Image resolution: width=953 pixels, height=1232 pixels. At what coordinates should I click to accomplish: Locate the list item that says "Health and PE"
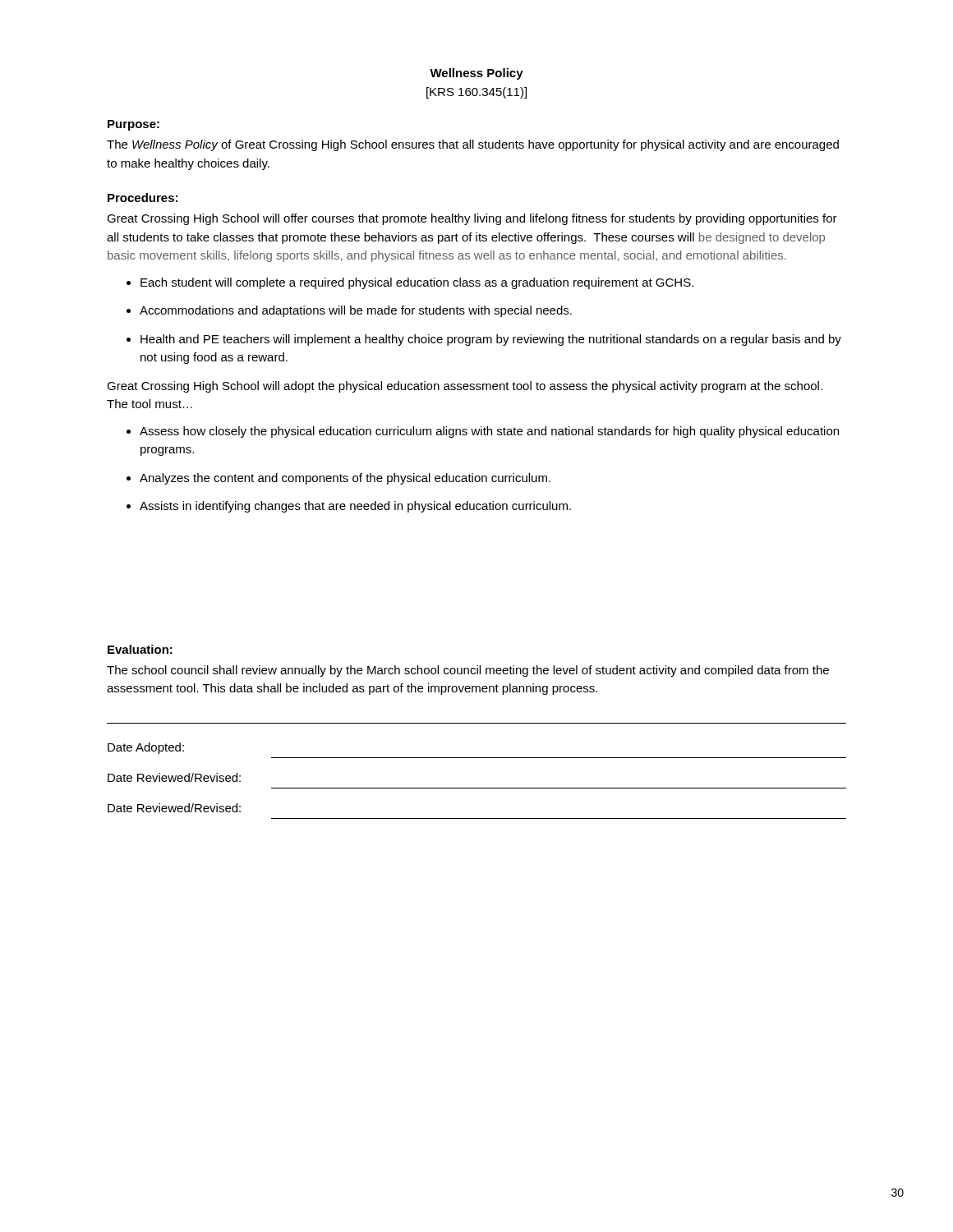[490, 348]
